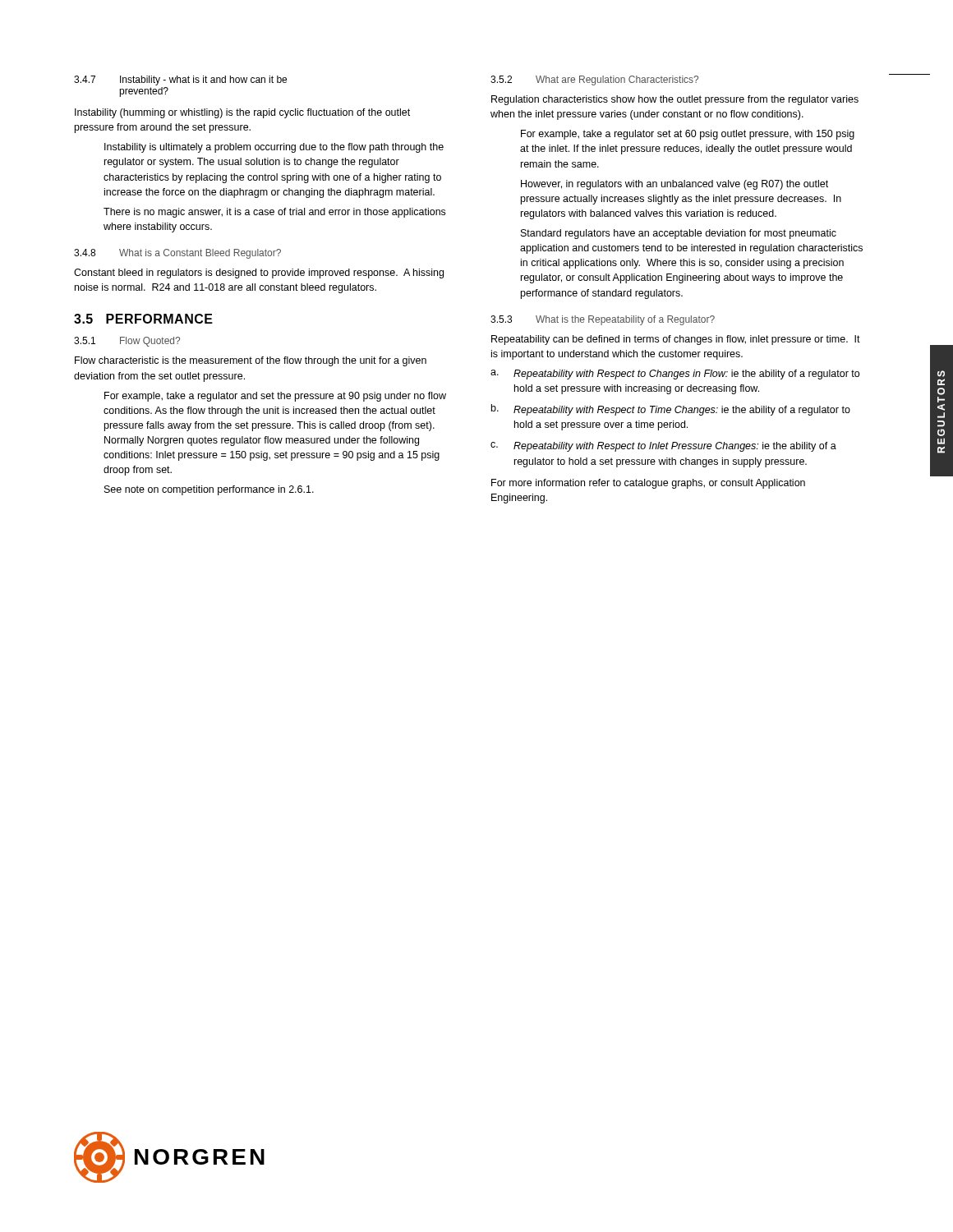Select the section header containing "3.5.1 Flow Quoted?"
Screen dimensions: 1232x953
127,341
